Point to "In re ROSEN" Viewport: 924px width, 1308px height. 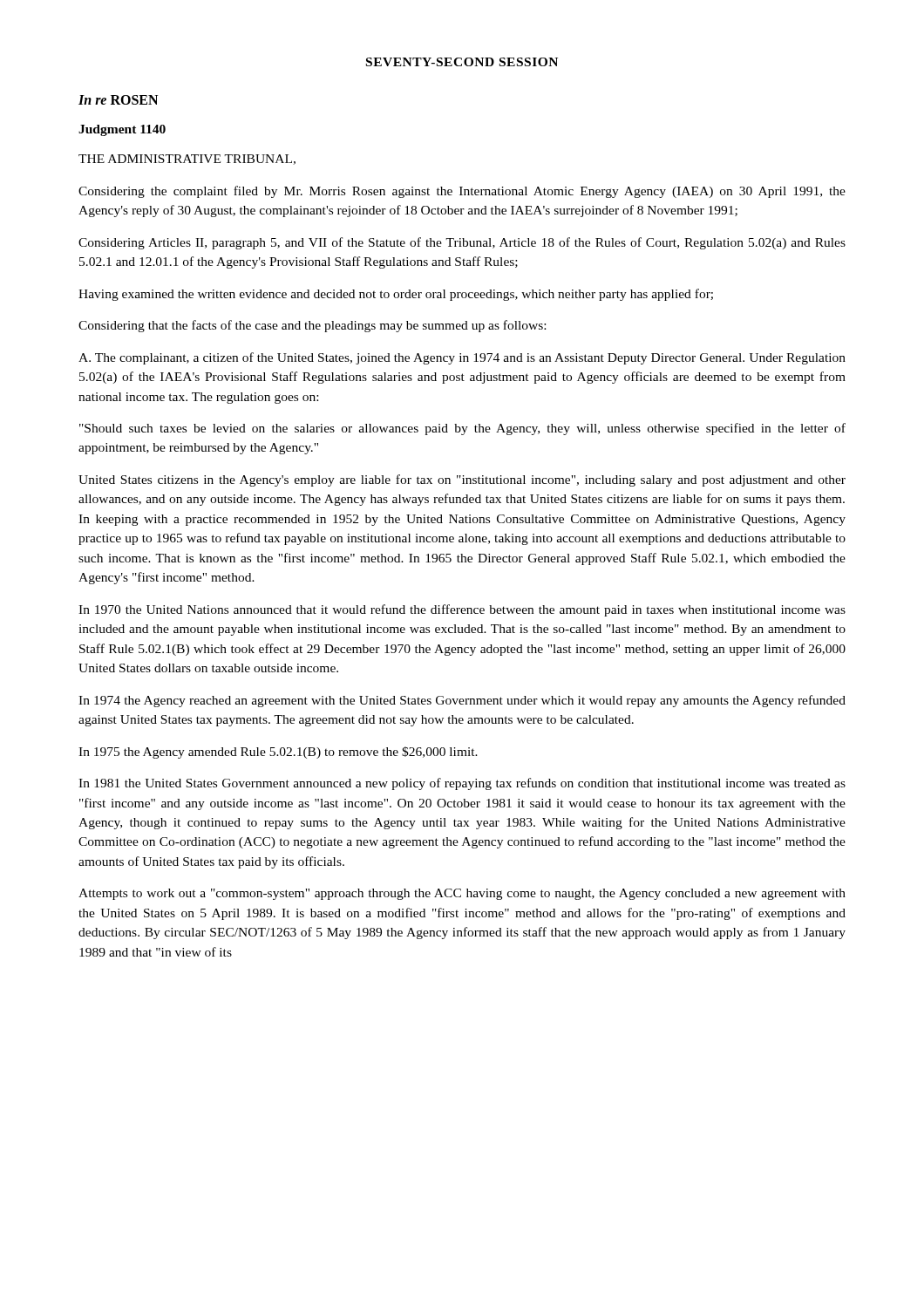click(x=118, y=100)
